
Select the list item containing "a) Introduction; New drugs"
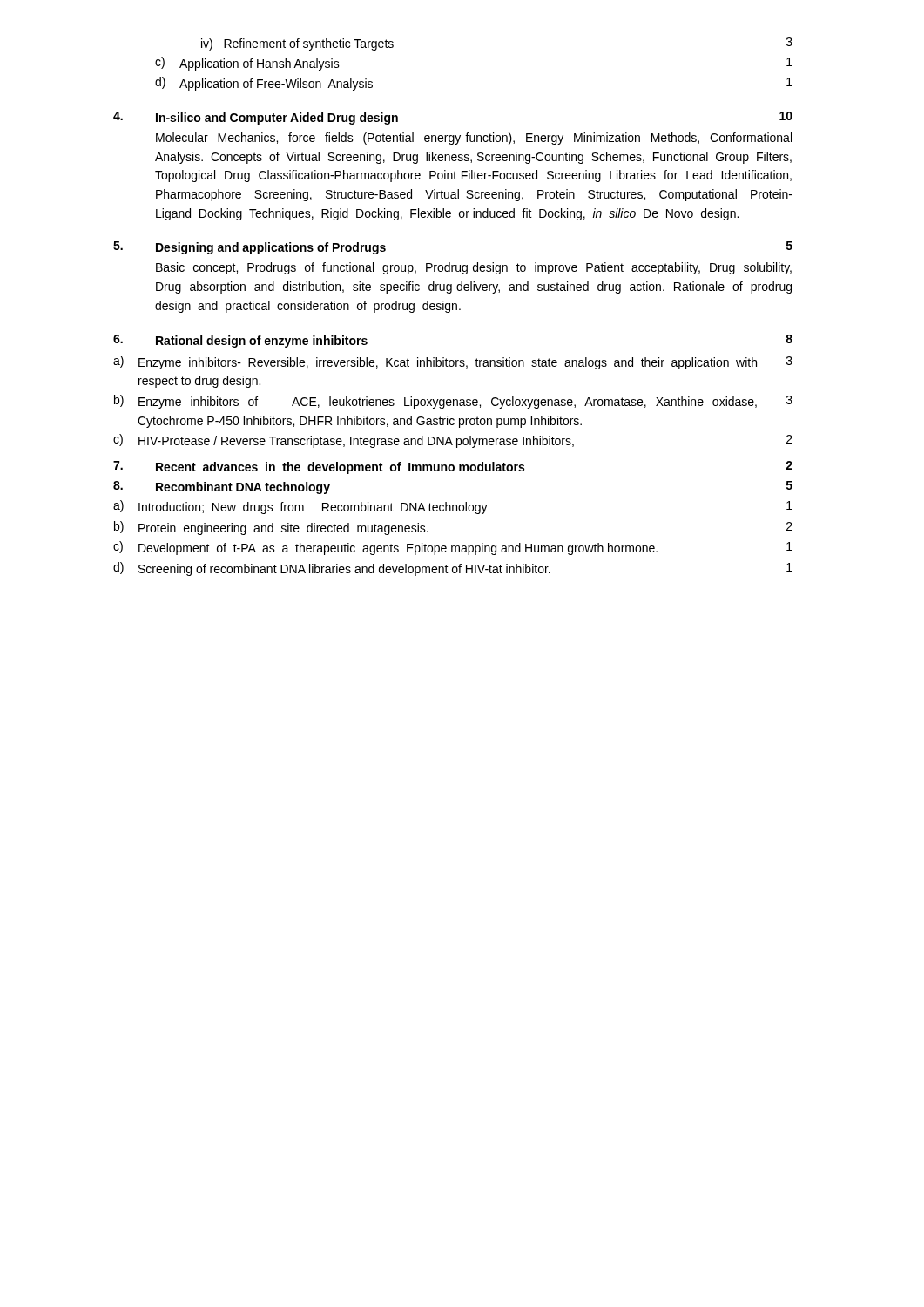453,508
